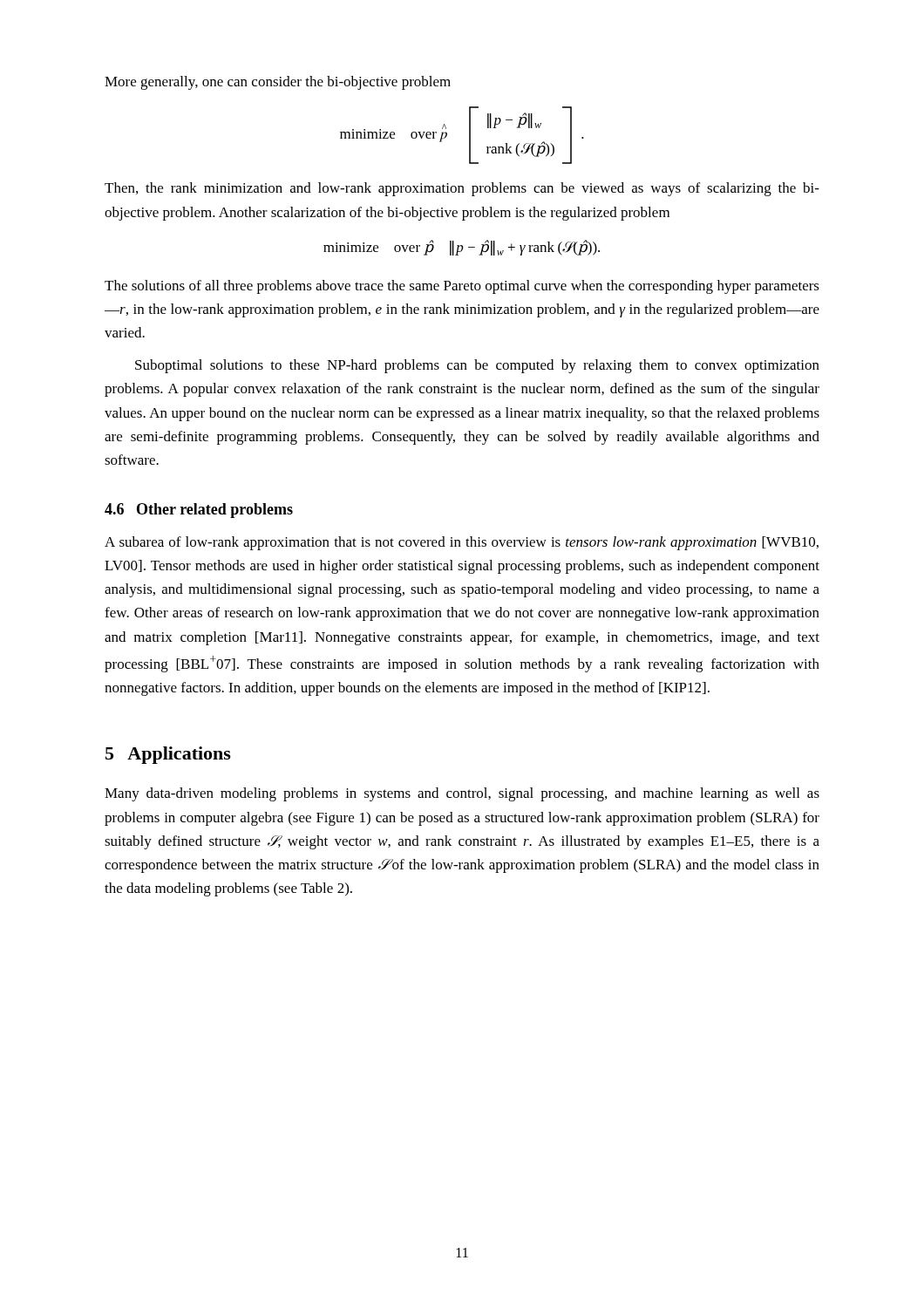
Task: Find the block starting "Many data-driven modeling"
Action: (462, 841)
